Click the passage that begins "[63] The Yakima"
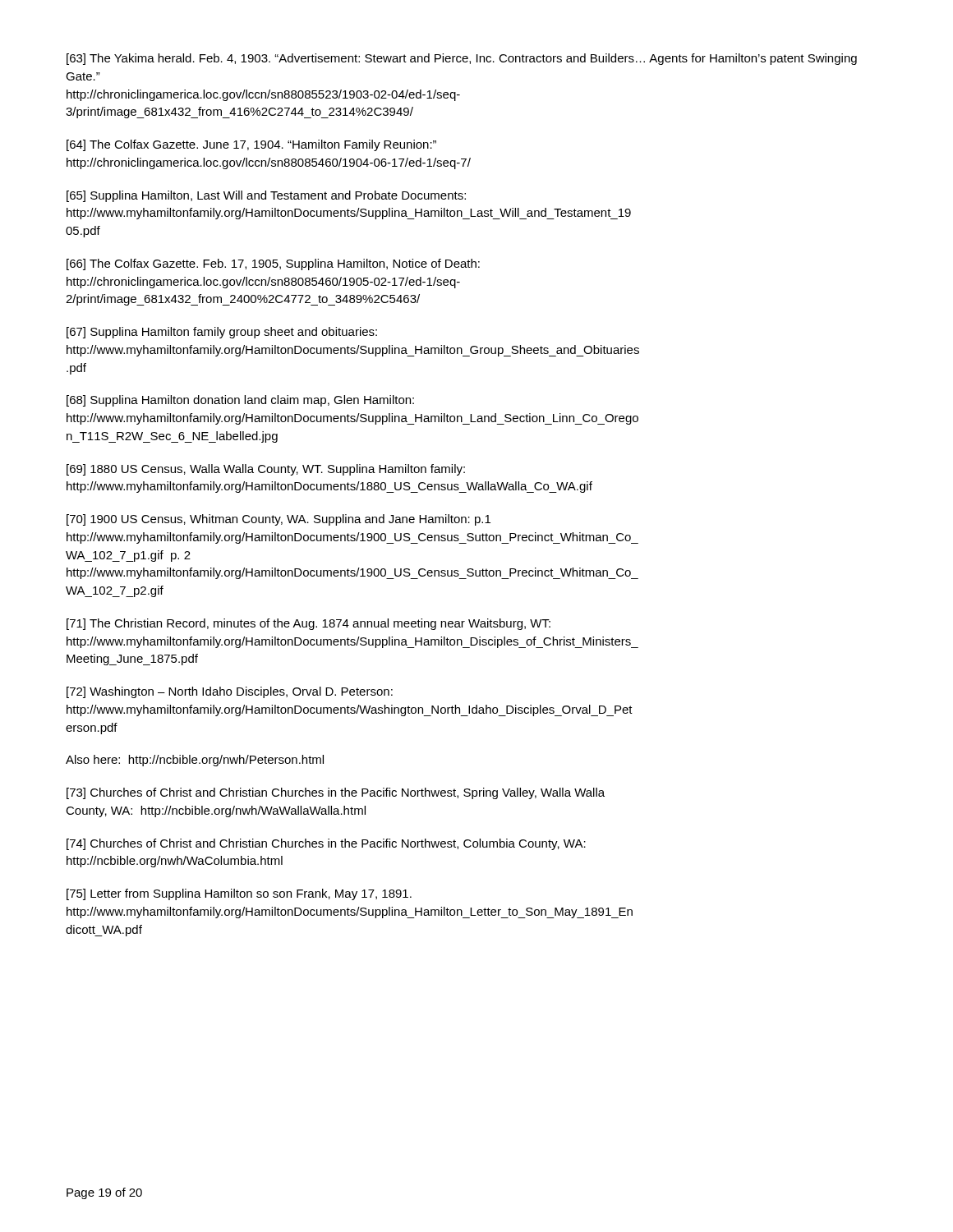 (x=462, y=85)
